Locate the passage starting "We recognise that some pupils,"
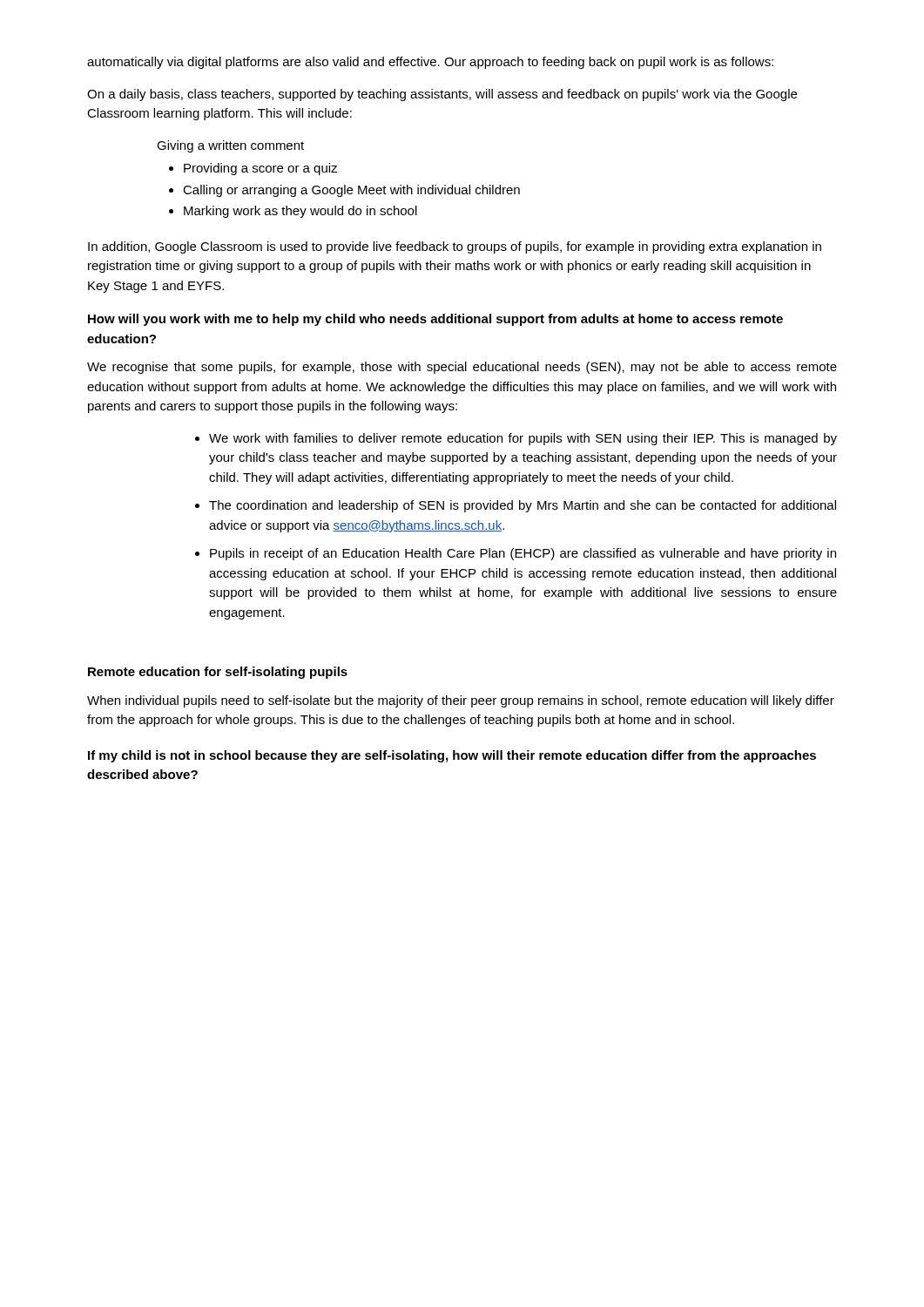This screenshot has width=924, height=1307. (x=462, y=387)
